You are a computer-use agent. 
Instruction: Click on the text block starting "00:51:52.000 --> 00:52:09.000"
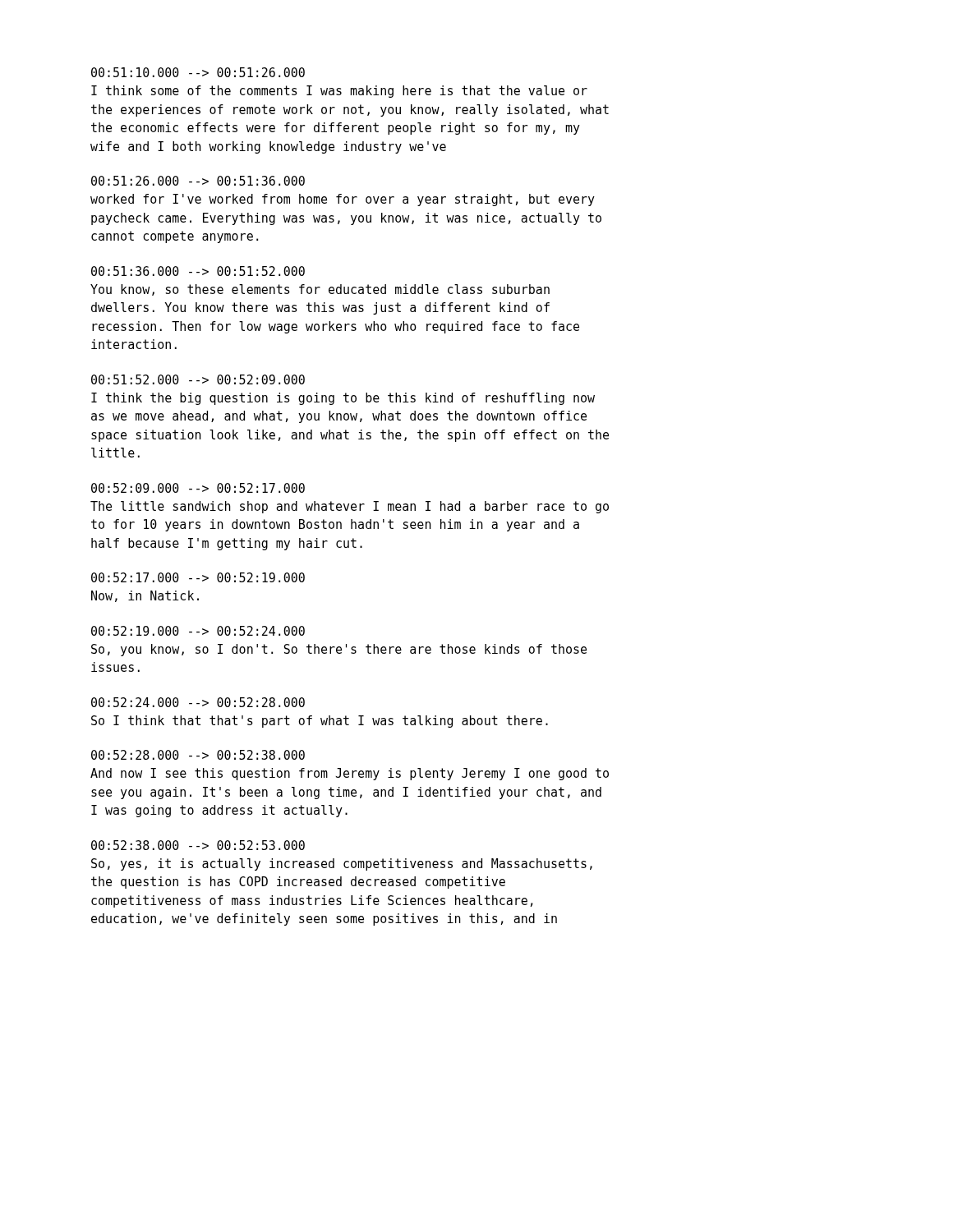pyautogui.click(x=444, y=418)
